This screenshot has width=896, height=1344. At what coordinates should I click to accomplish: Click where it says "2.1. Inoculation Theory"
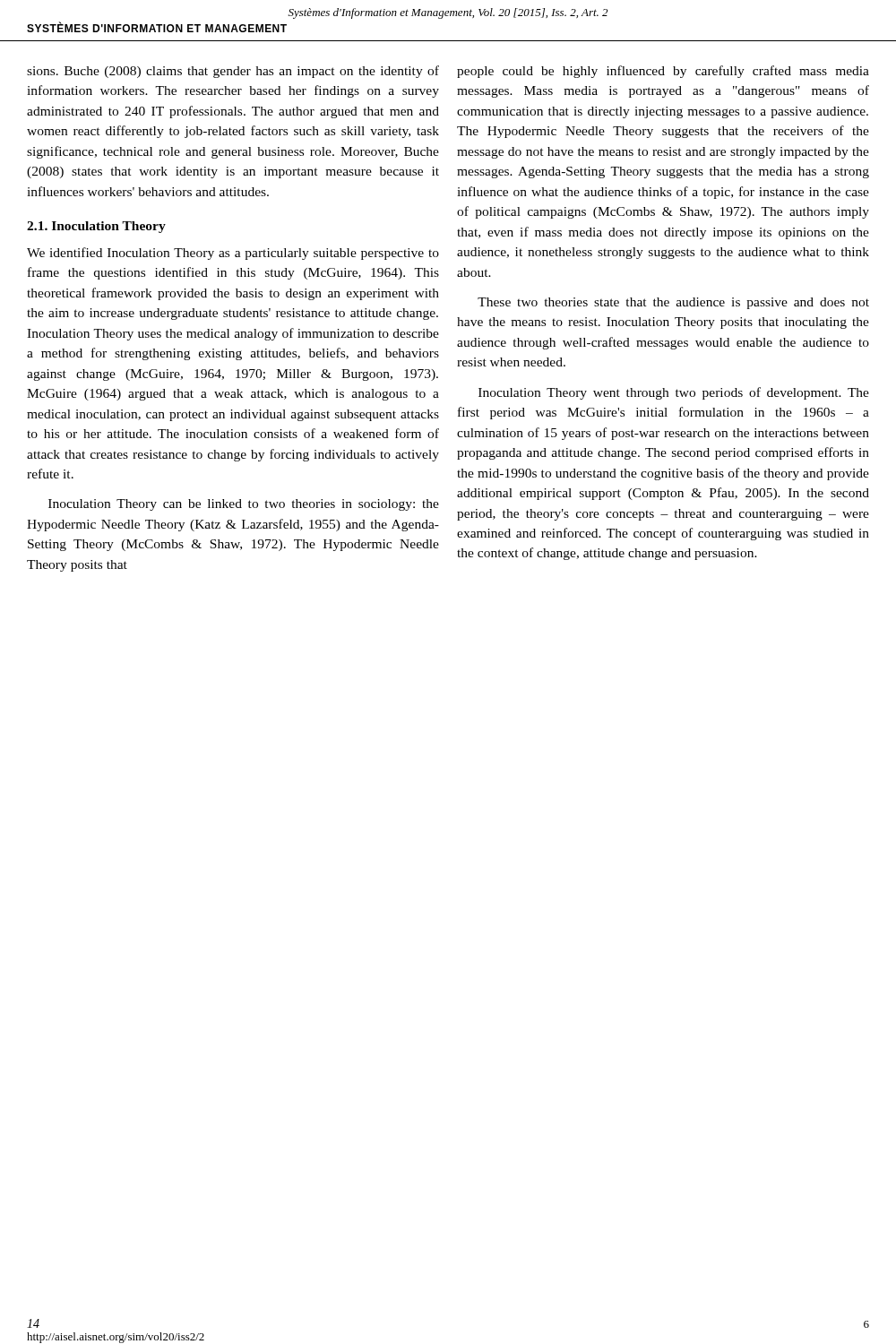pyautogui.click(x=96, y=225)
